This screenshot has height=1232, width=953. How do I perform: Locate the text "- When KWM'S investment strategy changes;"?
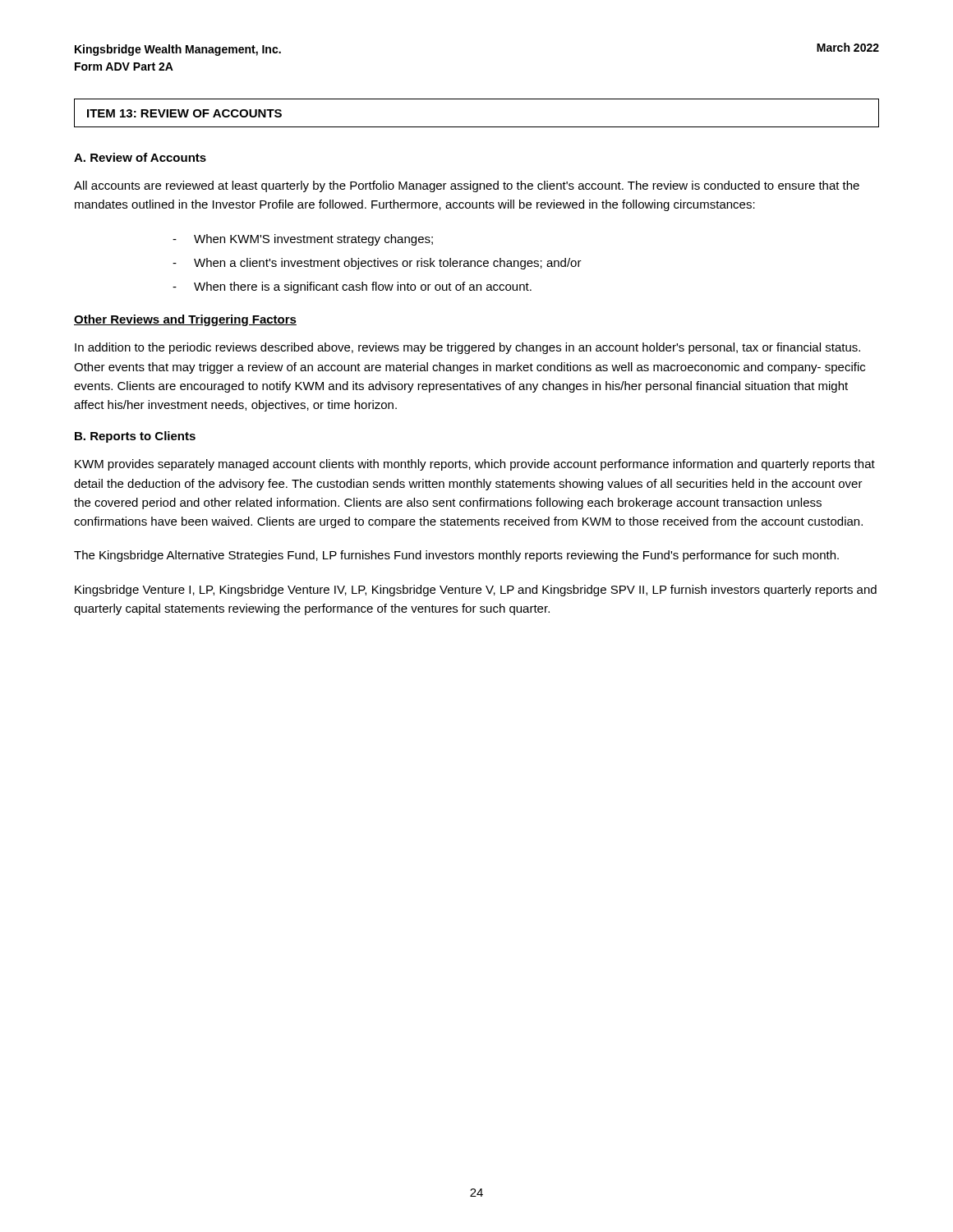303,238
